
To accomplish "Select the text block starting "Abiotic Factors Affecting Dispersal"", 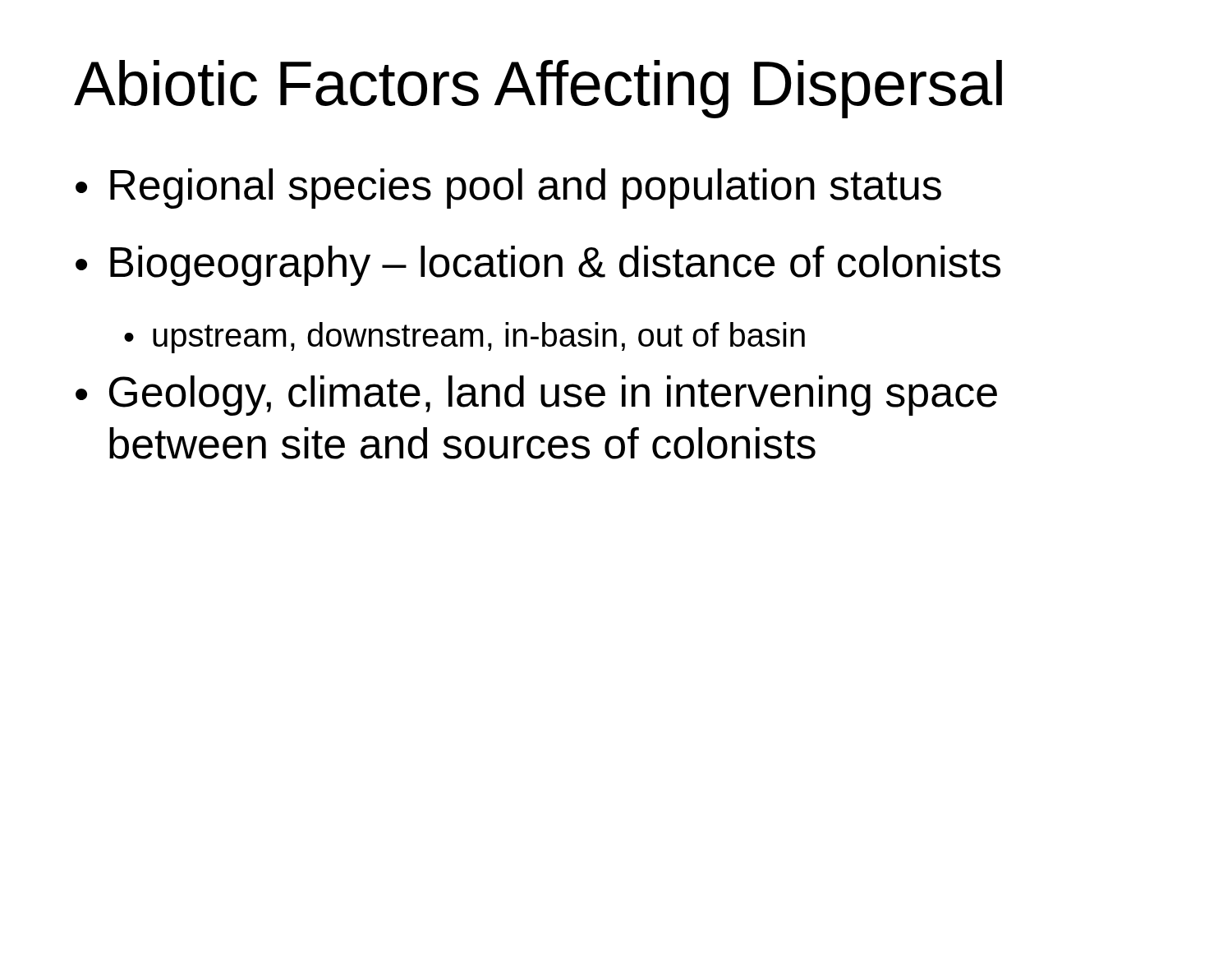I will (x=540, y=84).
